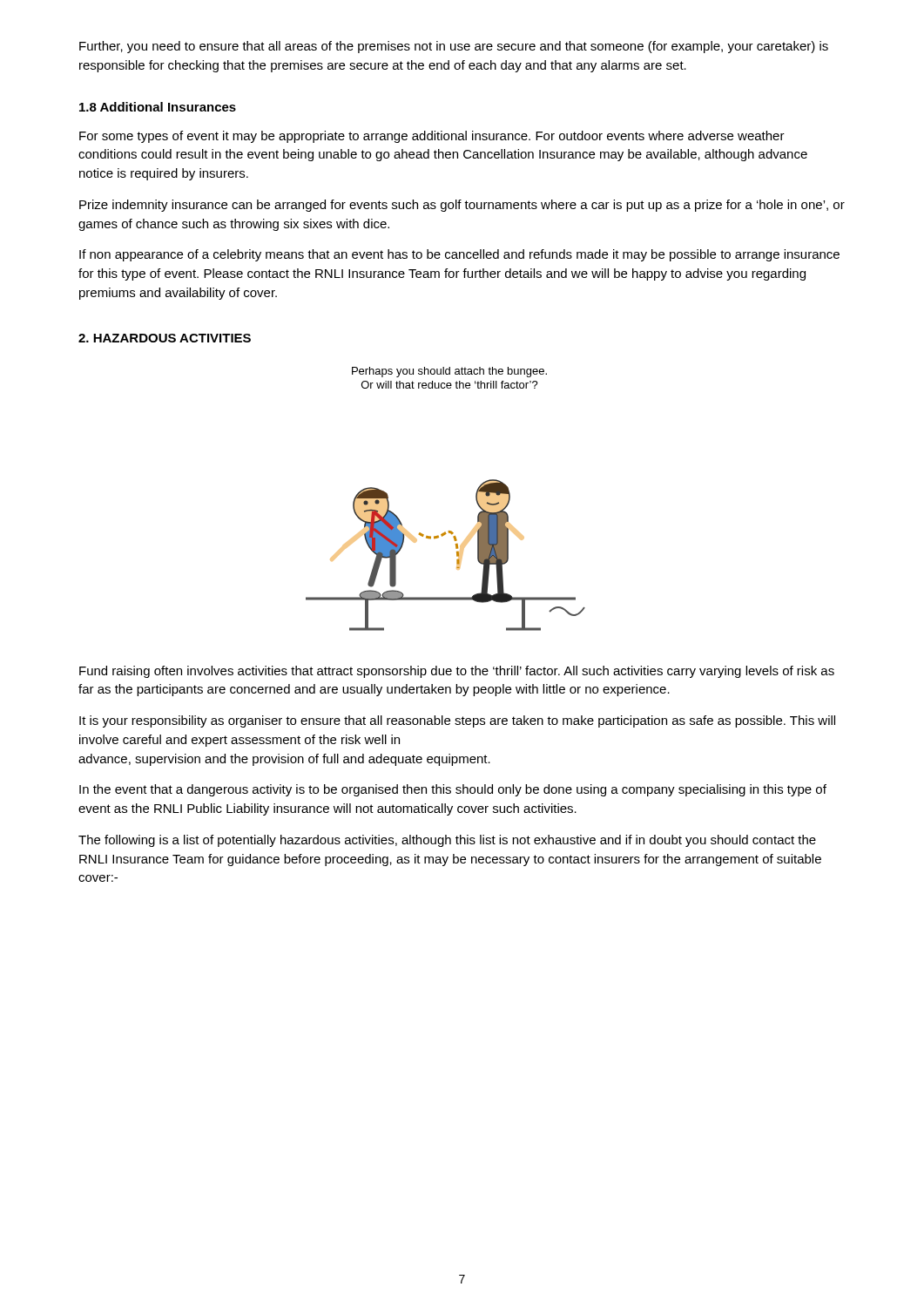The height and width of the screenshot is (1307, 924).
Task: Where is the passage that starts "In the event that"?
Action: (462, 799)
